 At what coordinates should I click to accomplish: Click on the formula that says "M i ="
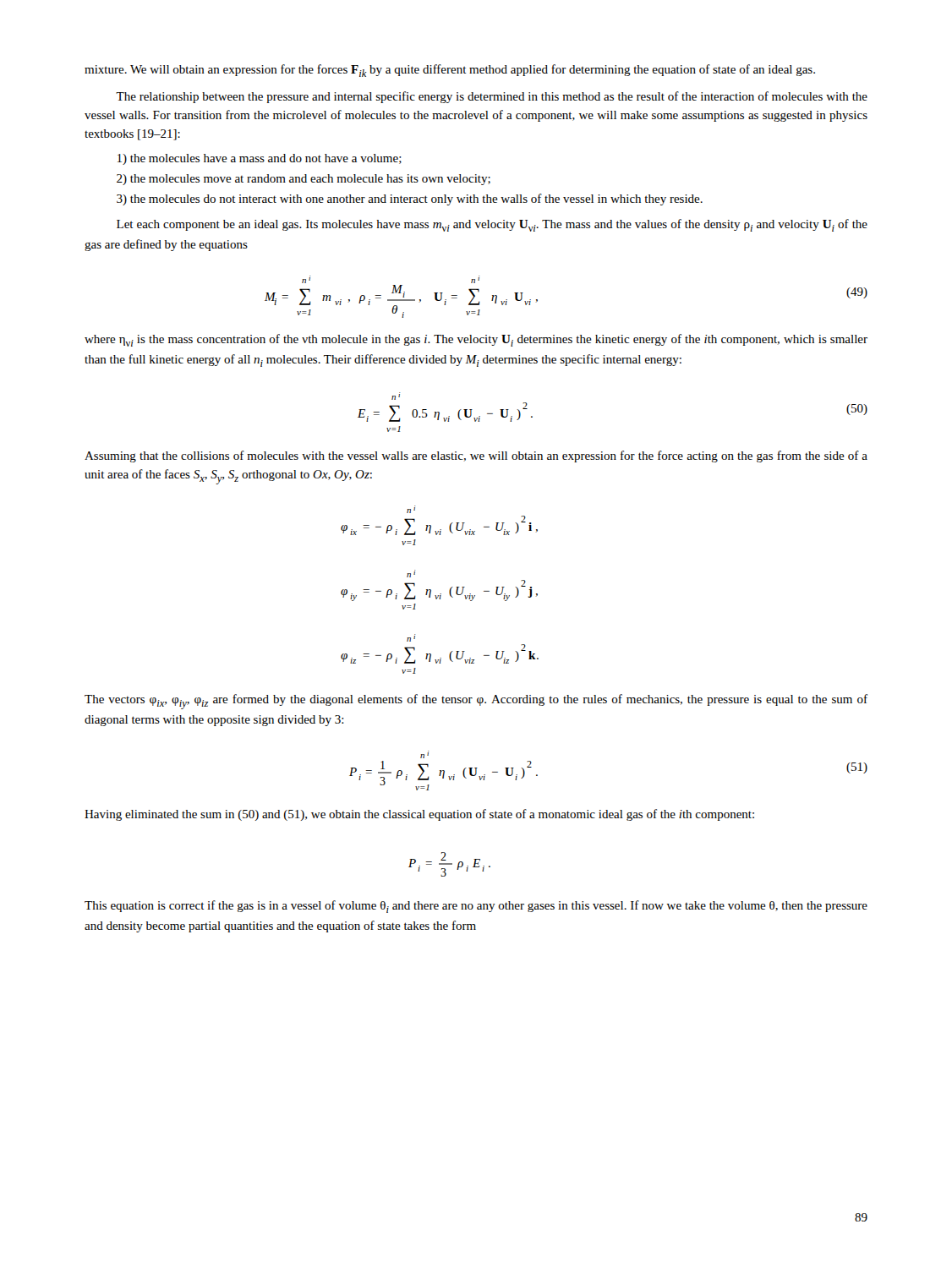(476, 292)
